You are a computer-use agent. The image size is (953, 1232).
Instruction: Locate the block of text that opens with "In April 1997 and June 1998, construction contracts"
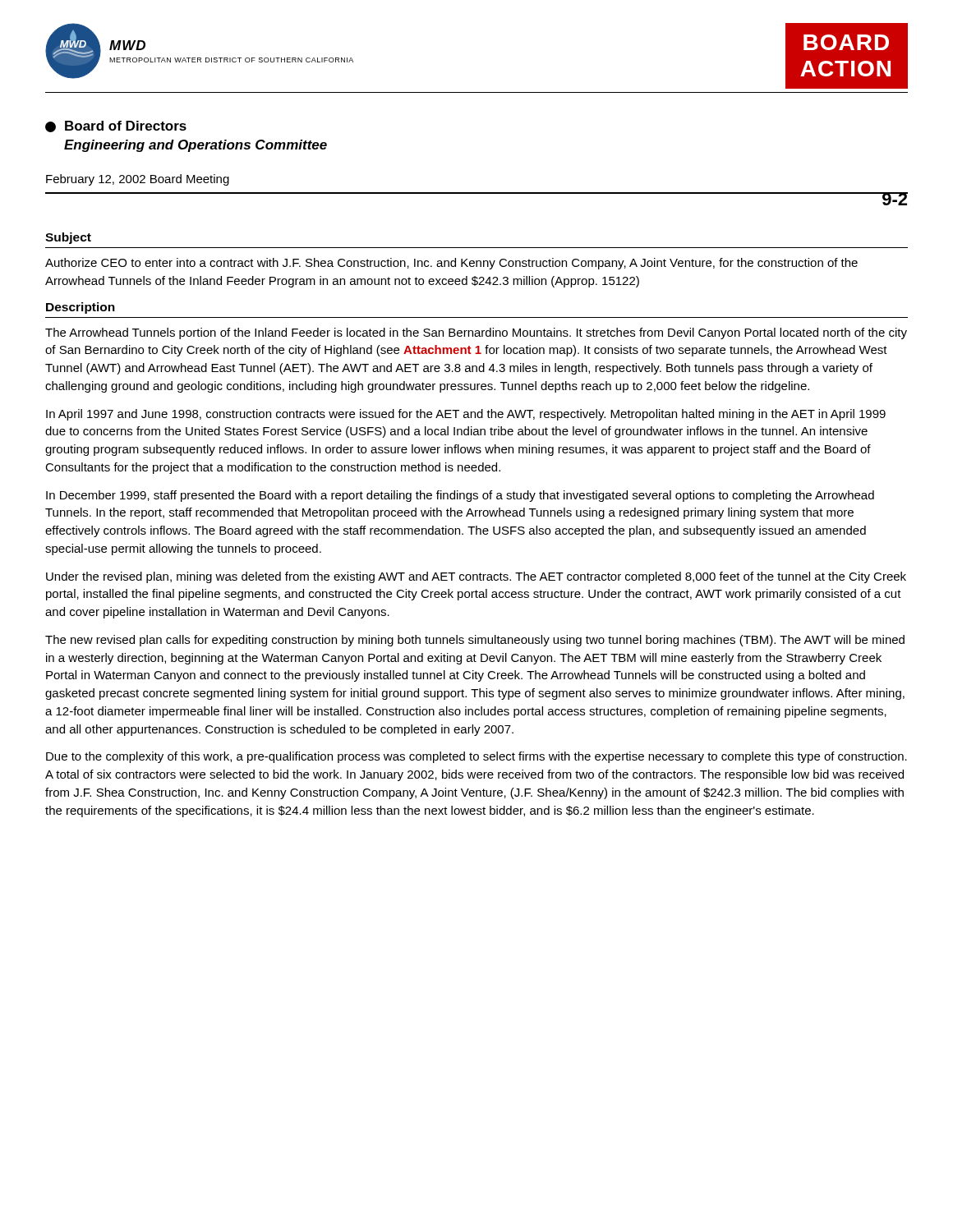coord(466,440)
